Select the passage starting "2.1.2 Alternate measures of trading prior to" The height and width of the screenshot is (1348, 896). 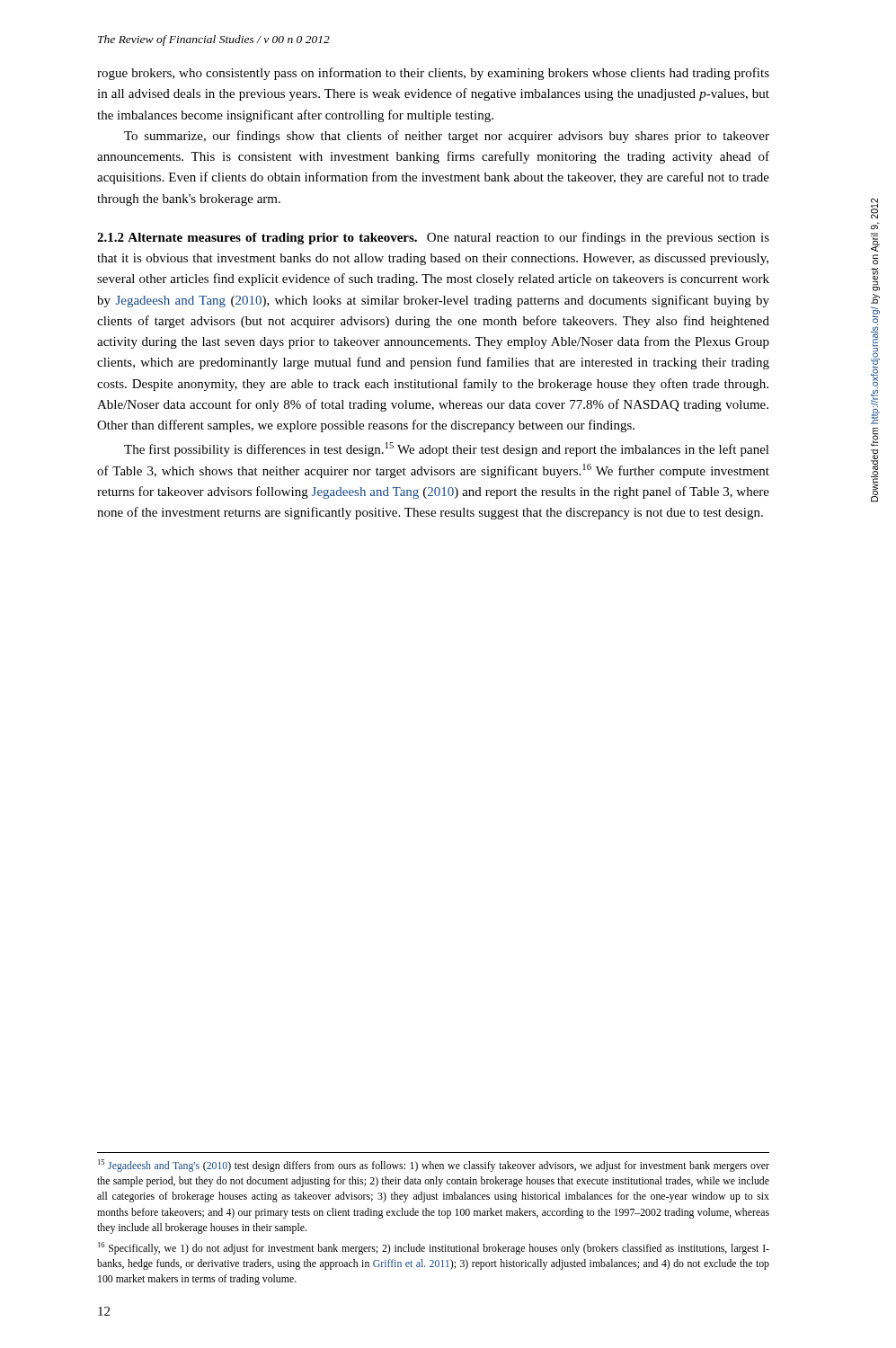(x=433, y=331)
